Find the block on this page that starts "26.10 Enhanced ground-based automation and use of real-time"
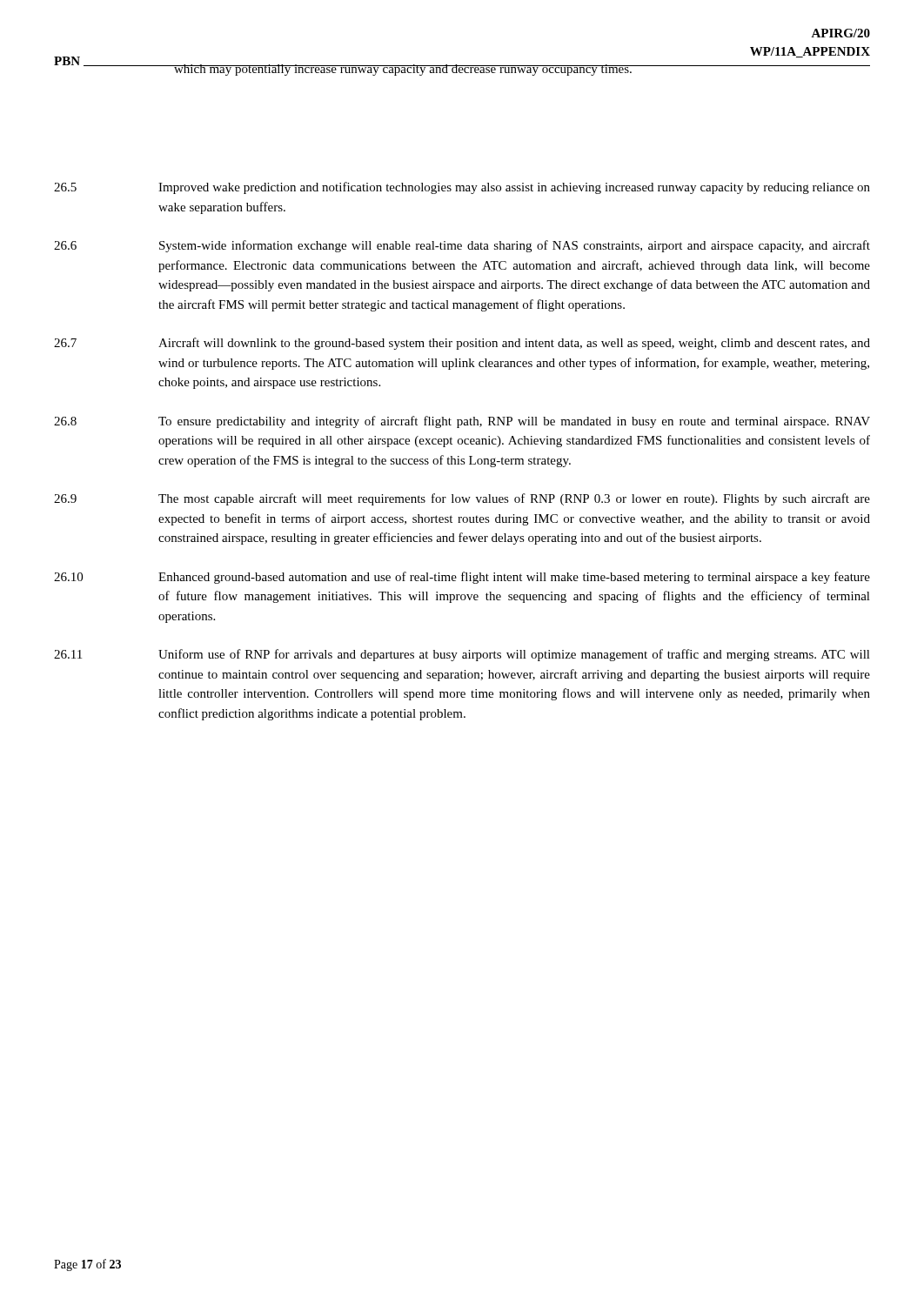The width and height of the screenshot is (924, 1305). tap(462, 596)
